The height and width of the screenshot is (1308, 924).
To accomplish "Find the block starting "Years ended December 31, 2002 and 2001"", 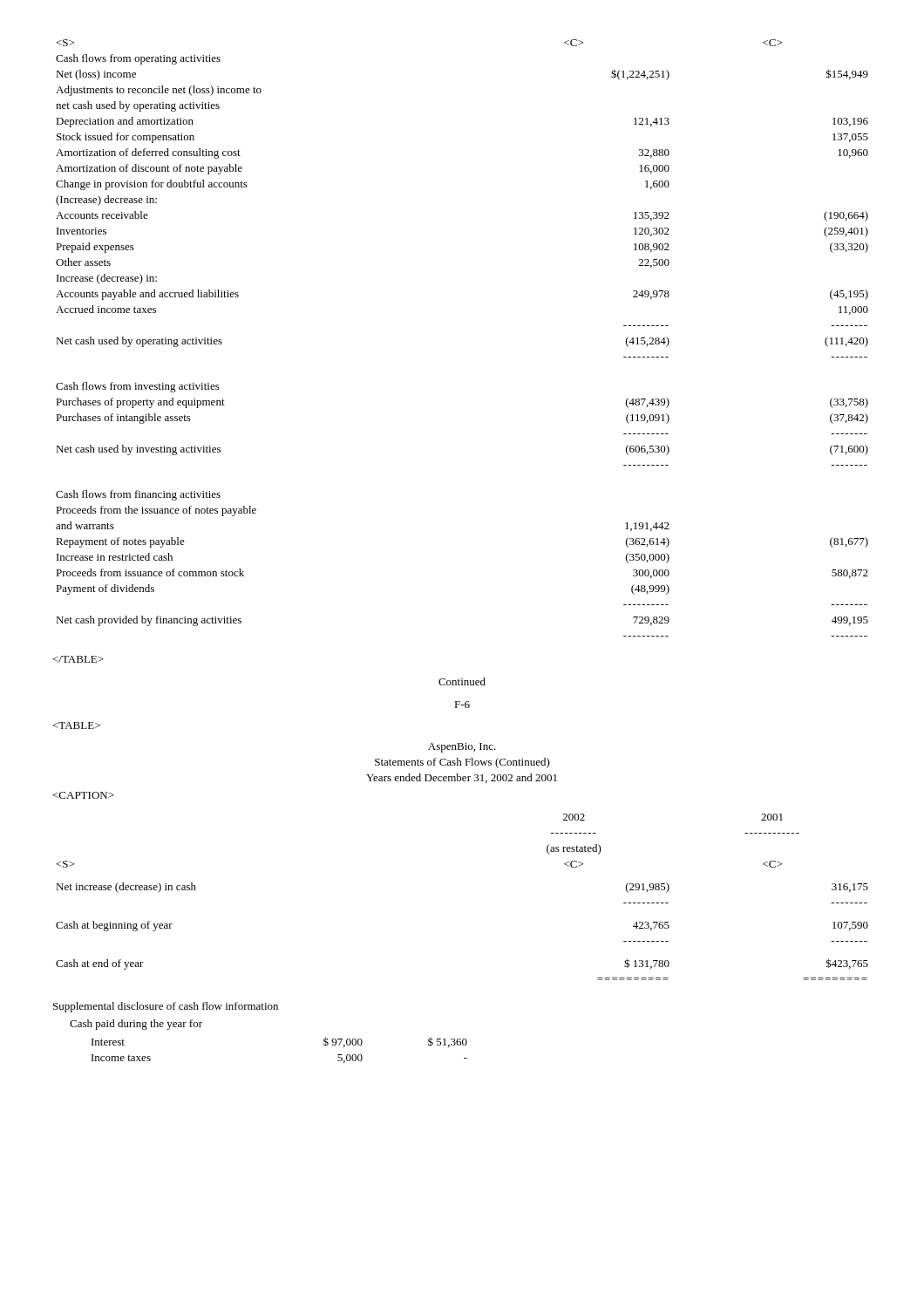I will (x=462, y=777).
